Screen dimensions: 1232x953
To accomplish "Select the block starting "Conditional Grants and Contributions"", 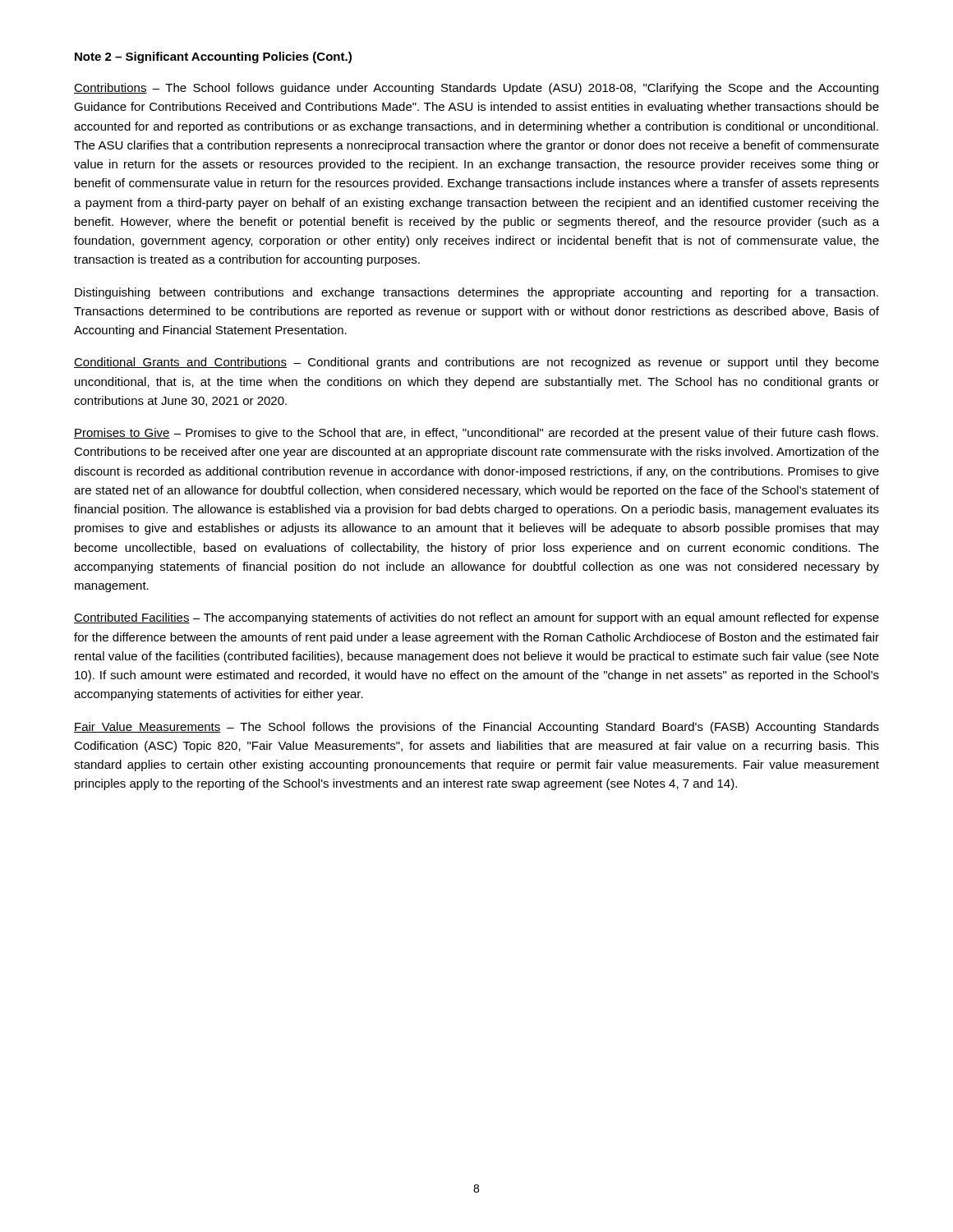I will click(x=476, y=381).
